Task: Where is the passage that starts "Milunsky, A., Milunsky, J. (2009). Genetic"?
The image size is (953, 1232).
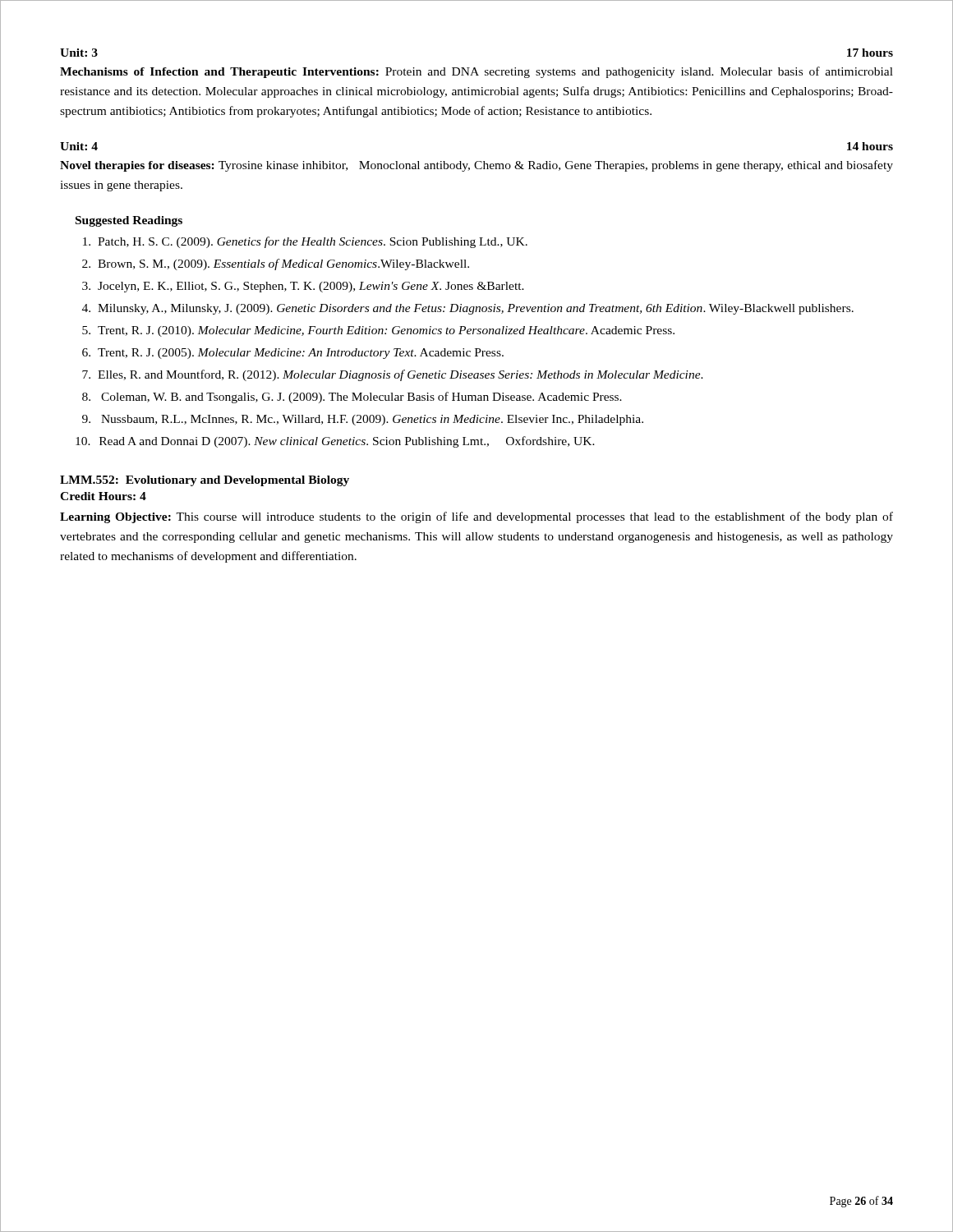Action: (476, 308)
